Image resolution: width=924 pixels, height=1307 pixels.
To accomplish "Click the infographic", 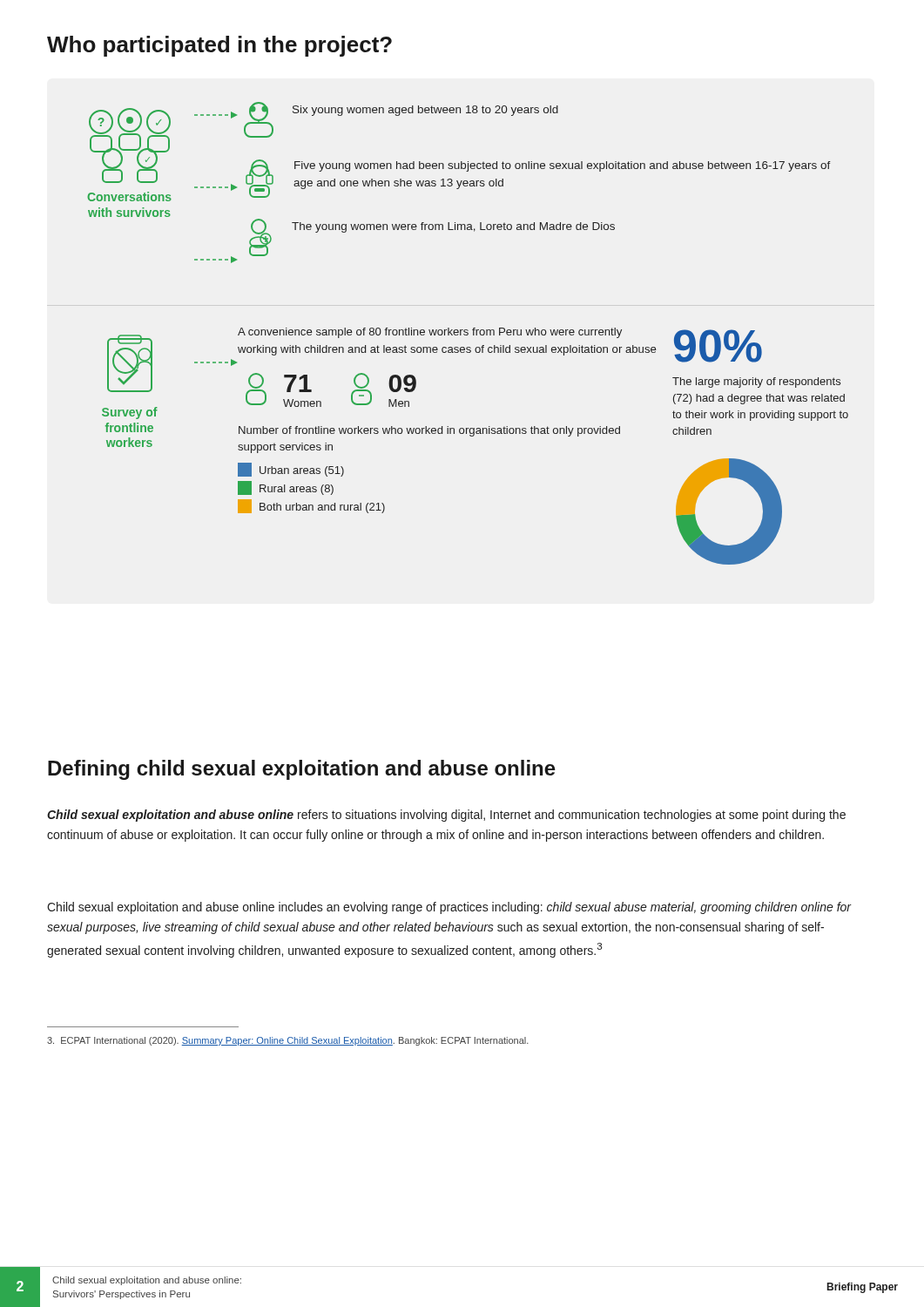I will (x=461, y=341).
